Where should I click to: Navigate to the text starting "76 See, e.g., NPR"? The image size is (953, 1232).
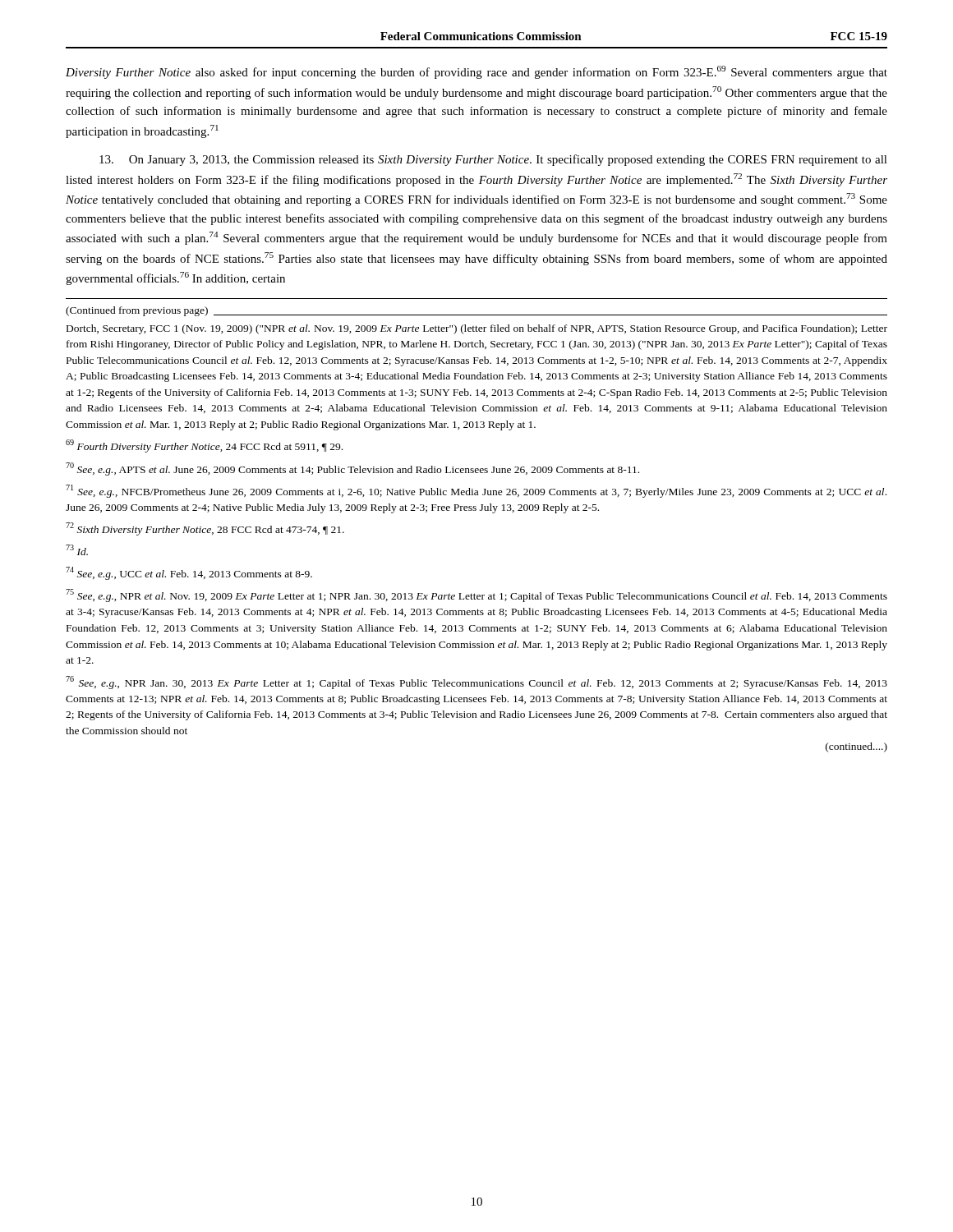[476, 705]
